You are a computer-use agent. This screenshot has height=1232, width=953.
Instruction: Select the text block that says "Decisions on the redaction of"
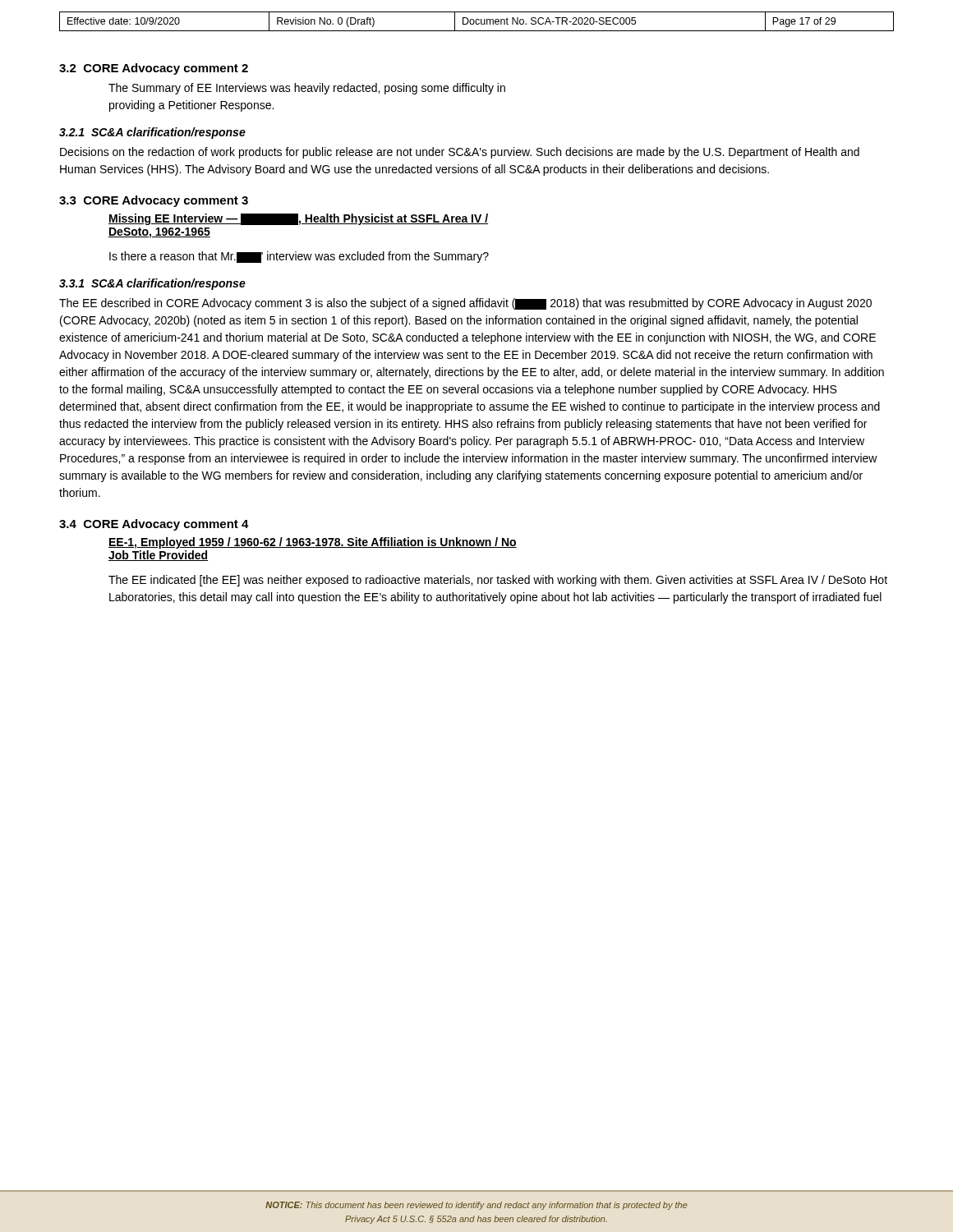460,161
